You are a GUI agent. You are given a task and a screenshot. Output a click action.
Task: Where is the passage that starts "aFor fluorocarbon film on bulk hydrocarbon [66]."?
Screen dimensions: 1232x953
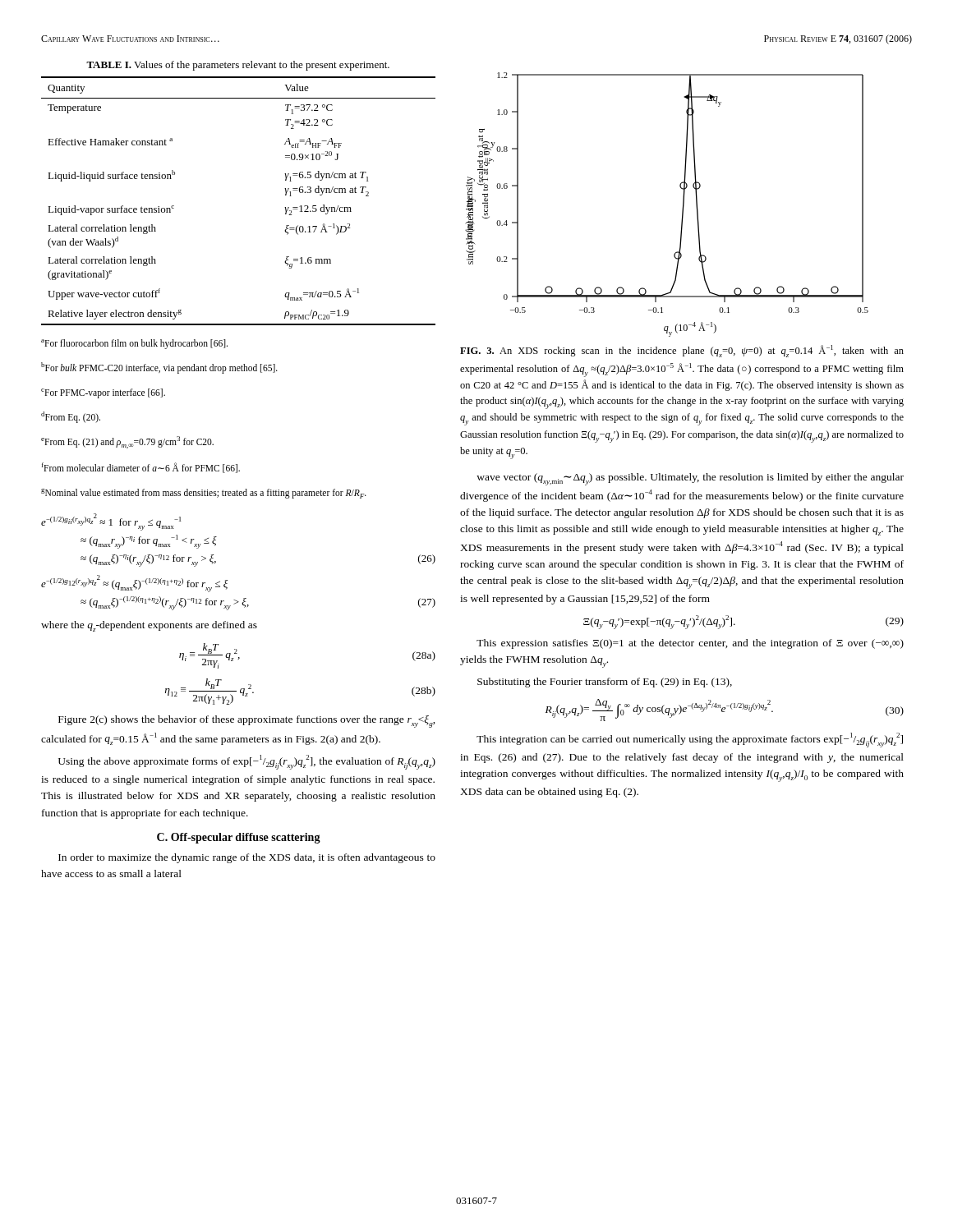pyautogui.click(x=134, y=344)
